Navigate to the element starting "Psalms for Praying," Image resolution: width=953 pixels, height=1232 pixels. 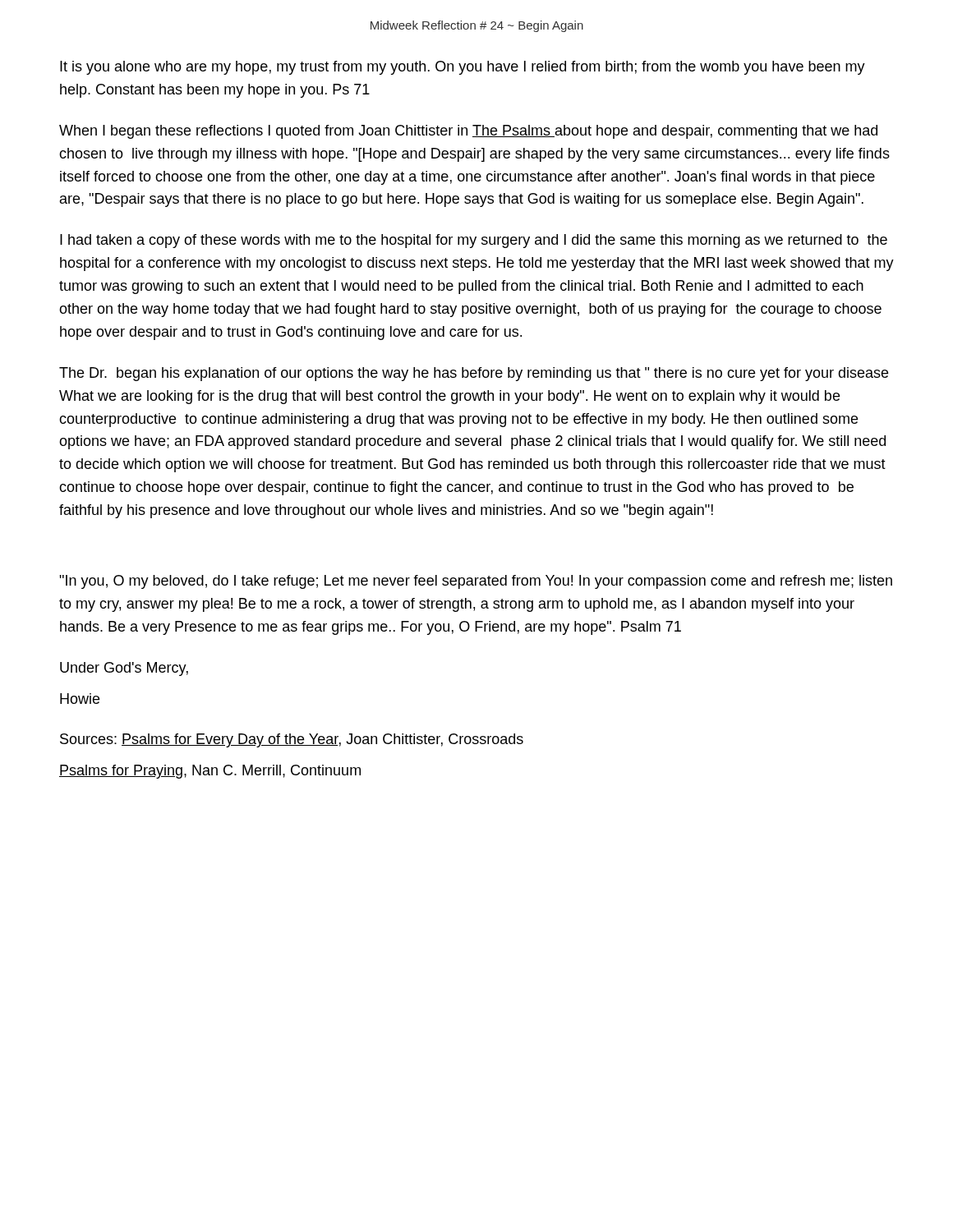pyautogui.click(x=210, y=771)
